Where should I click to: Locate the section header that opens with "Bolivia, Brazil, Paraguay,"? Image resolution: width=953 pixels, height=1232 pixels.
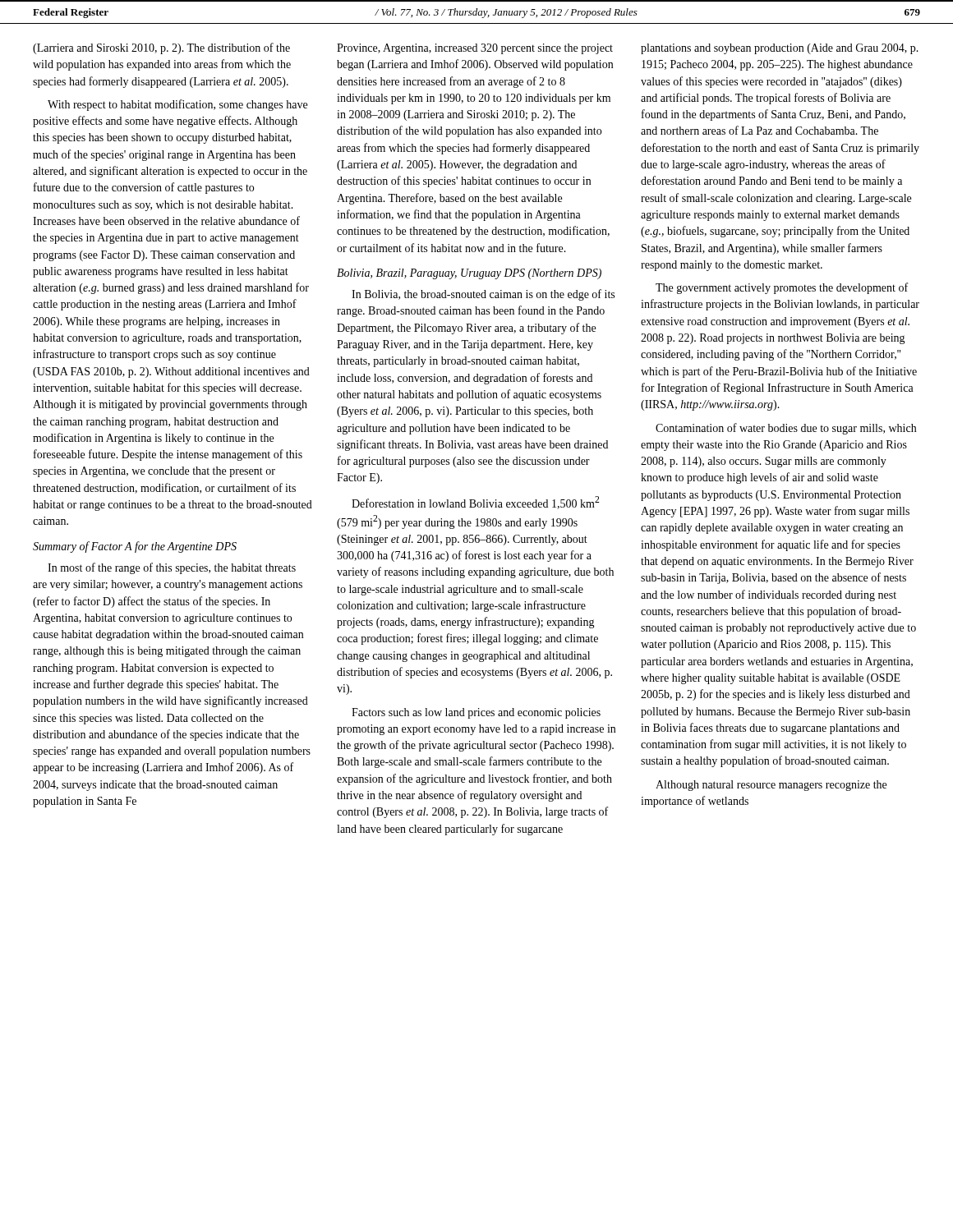(469, 273)
